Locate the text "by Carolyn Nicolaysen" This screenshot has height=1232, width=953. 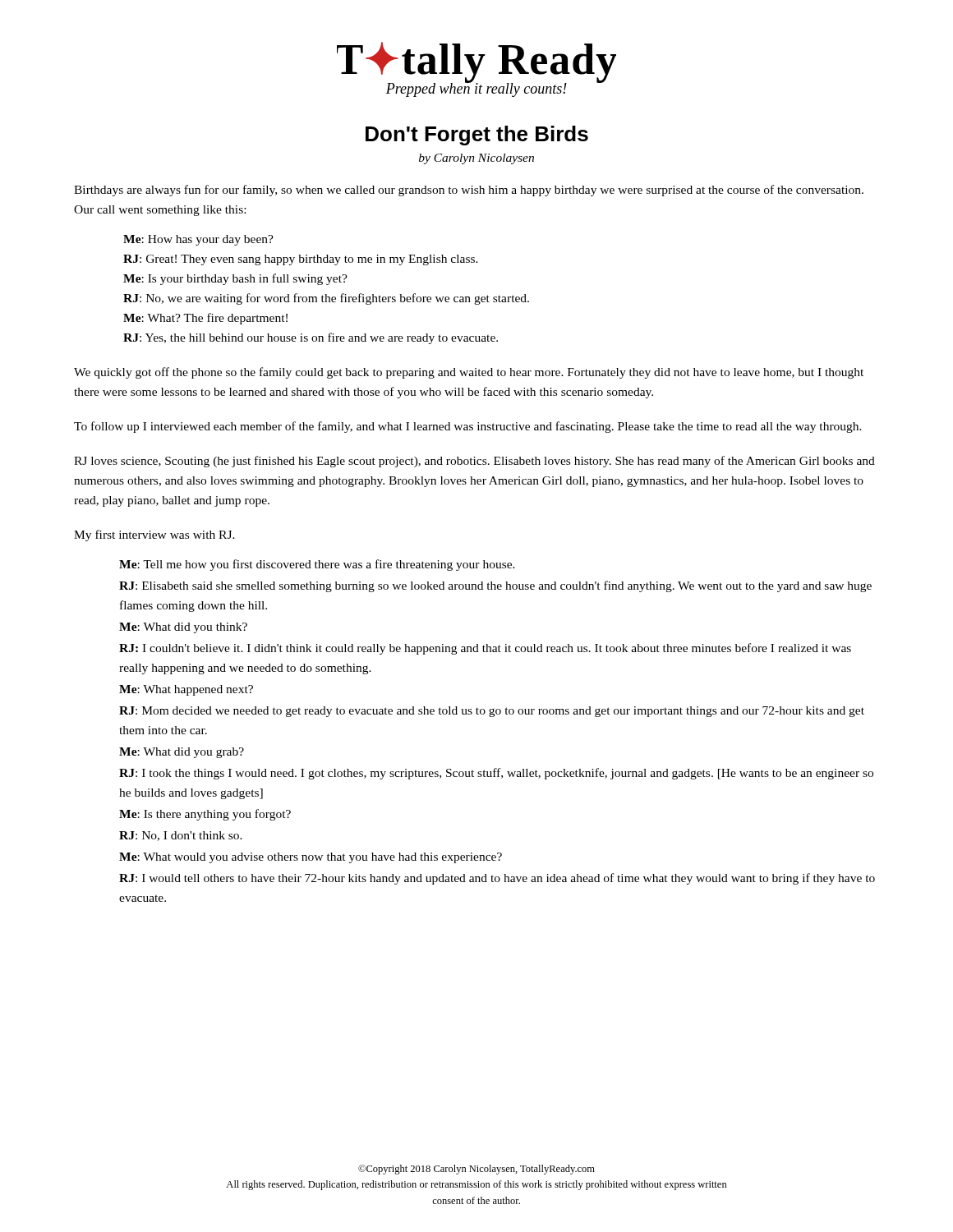[476, 157]
